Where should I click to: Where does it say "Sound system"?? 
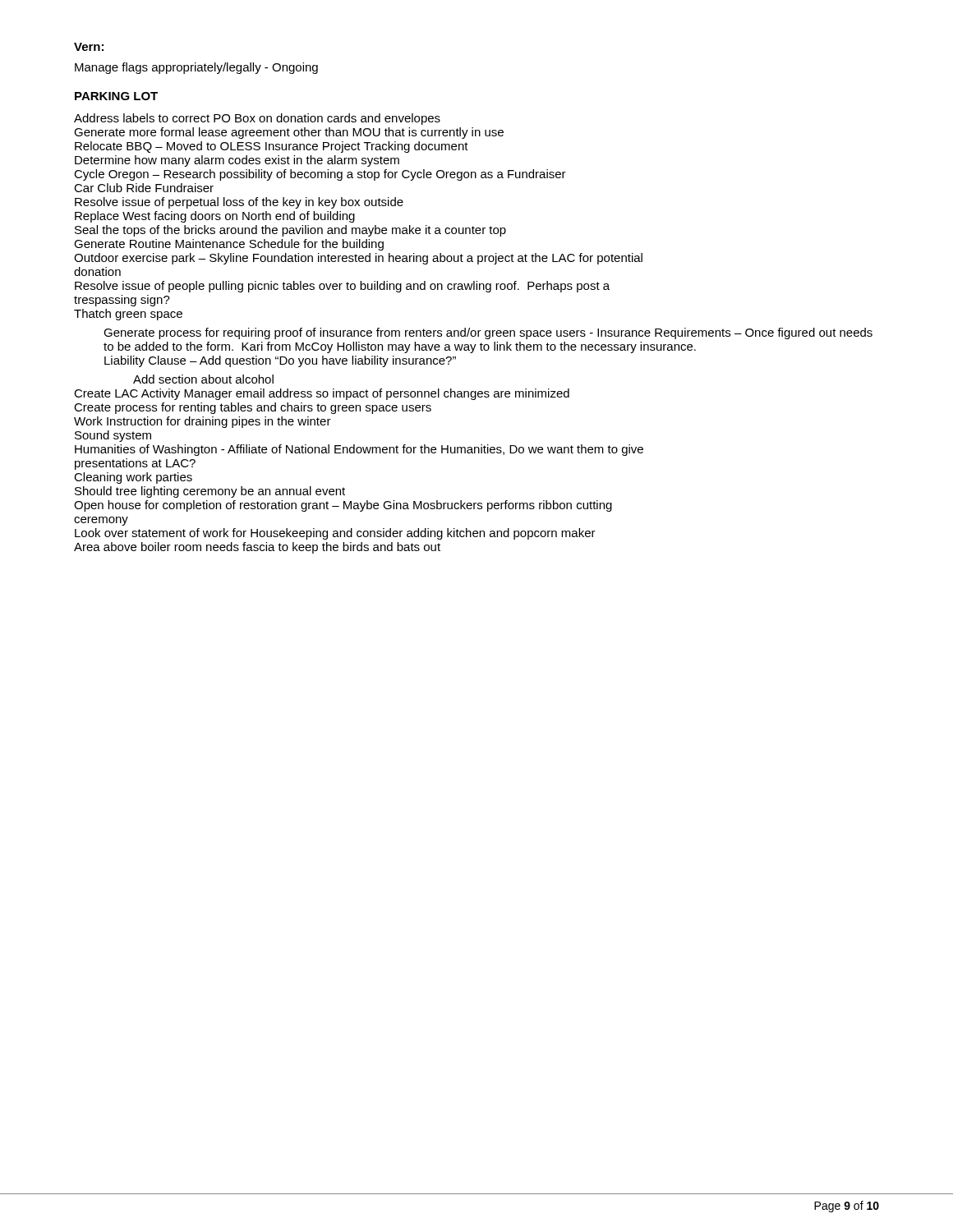[476, 435]
